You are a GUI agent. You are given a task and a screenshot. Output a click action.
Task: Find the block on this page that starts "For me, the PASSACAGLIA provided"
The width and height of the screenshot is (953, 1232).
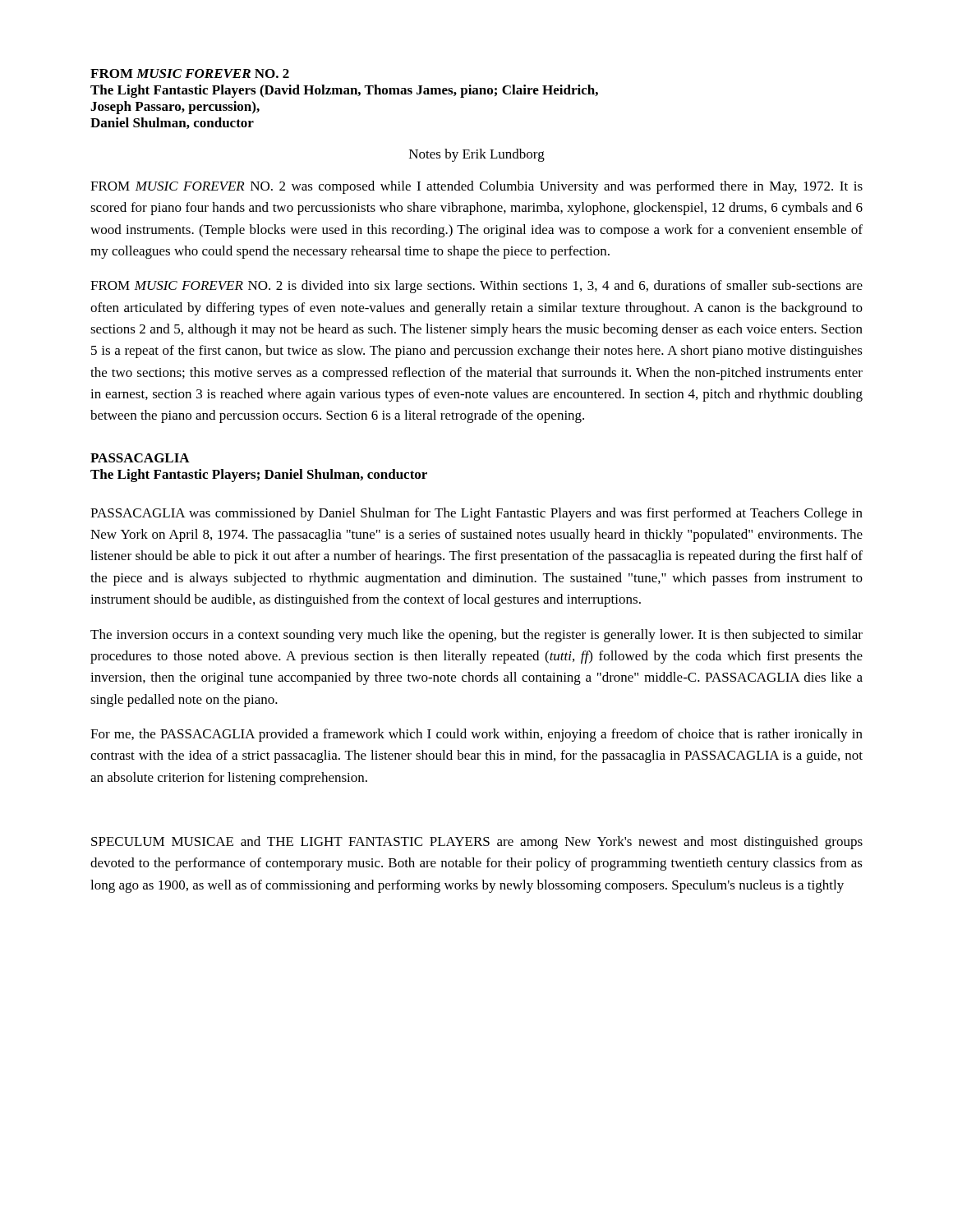[476, 755]
